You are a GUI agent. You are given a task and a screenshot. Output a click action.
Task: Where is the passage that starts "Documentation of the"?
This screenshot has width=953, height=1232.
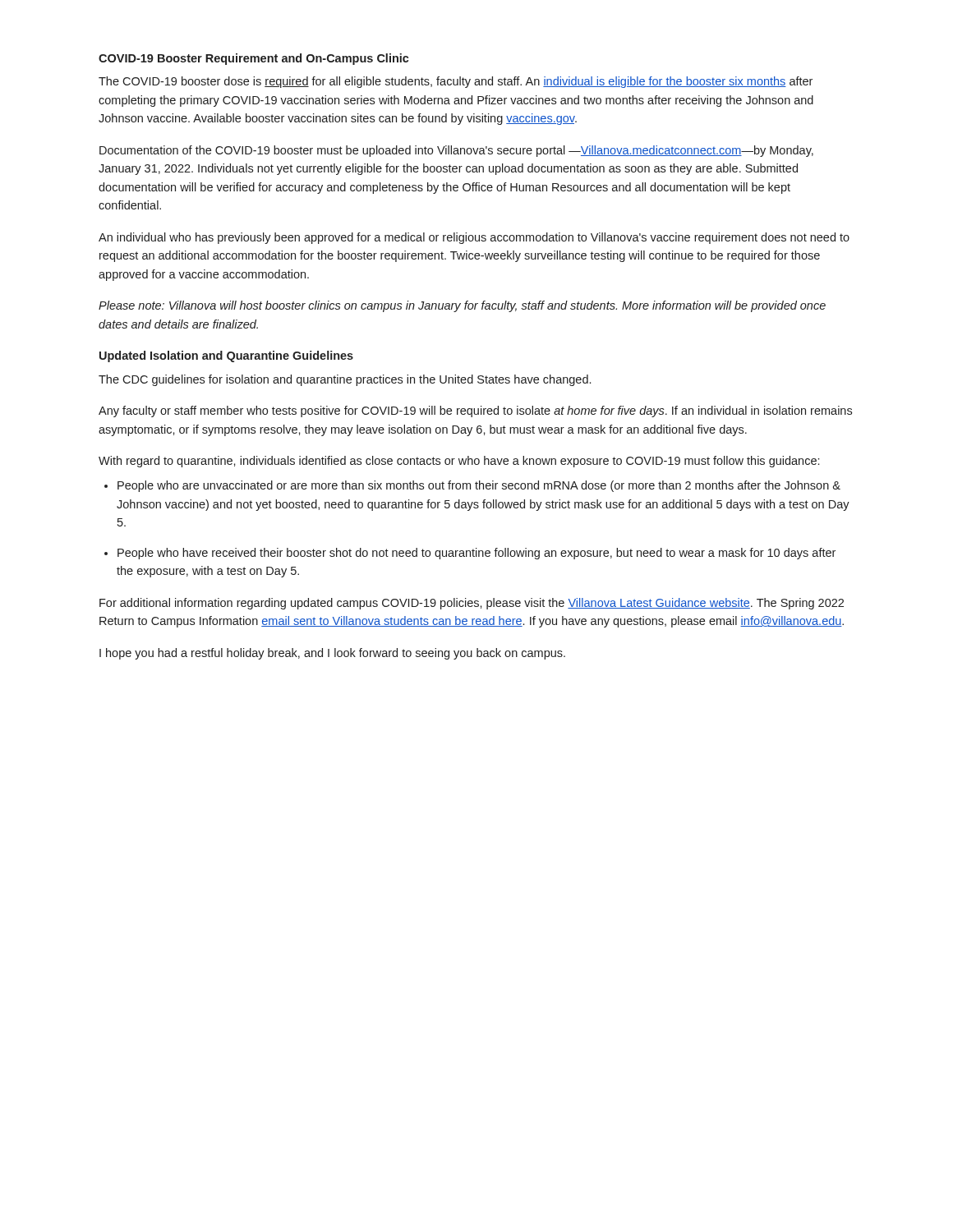pyautogui.click(x=456, y=178)
